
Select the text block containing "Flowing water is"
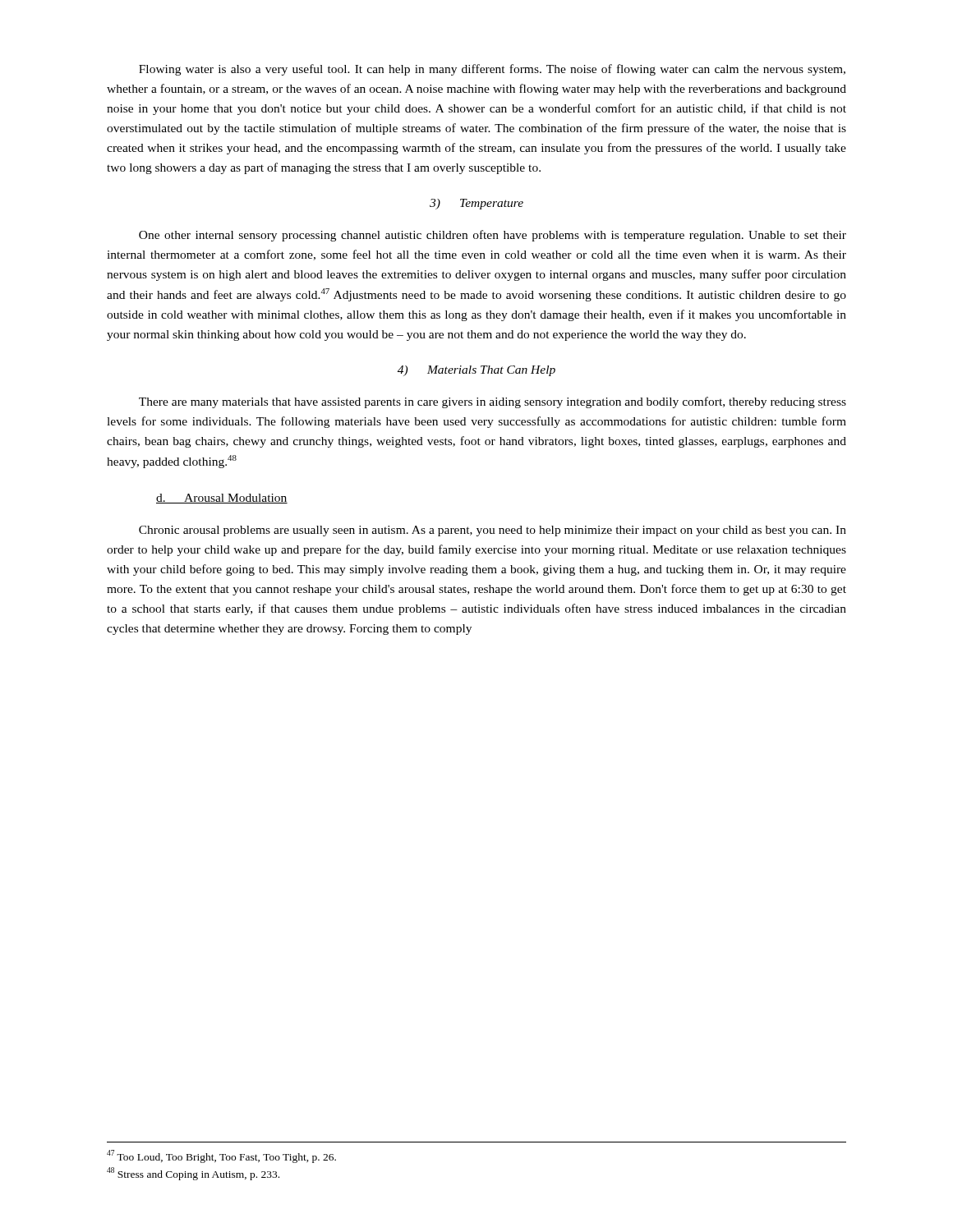476,118
